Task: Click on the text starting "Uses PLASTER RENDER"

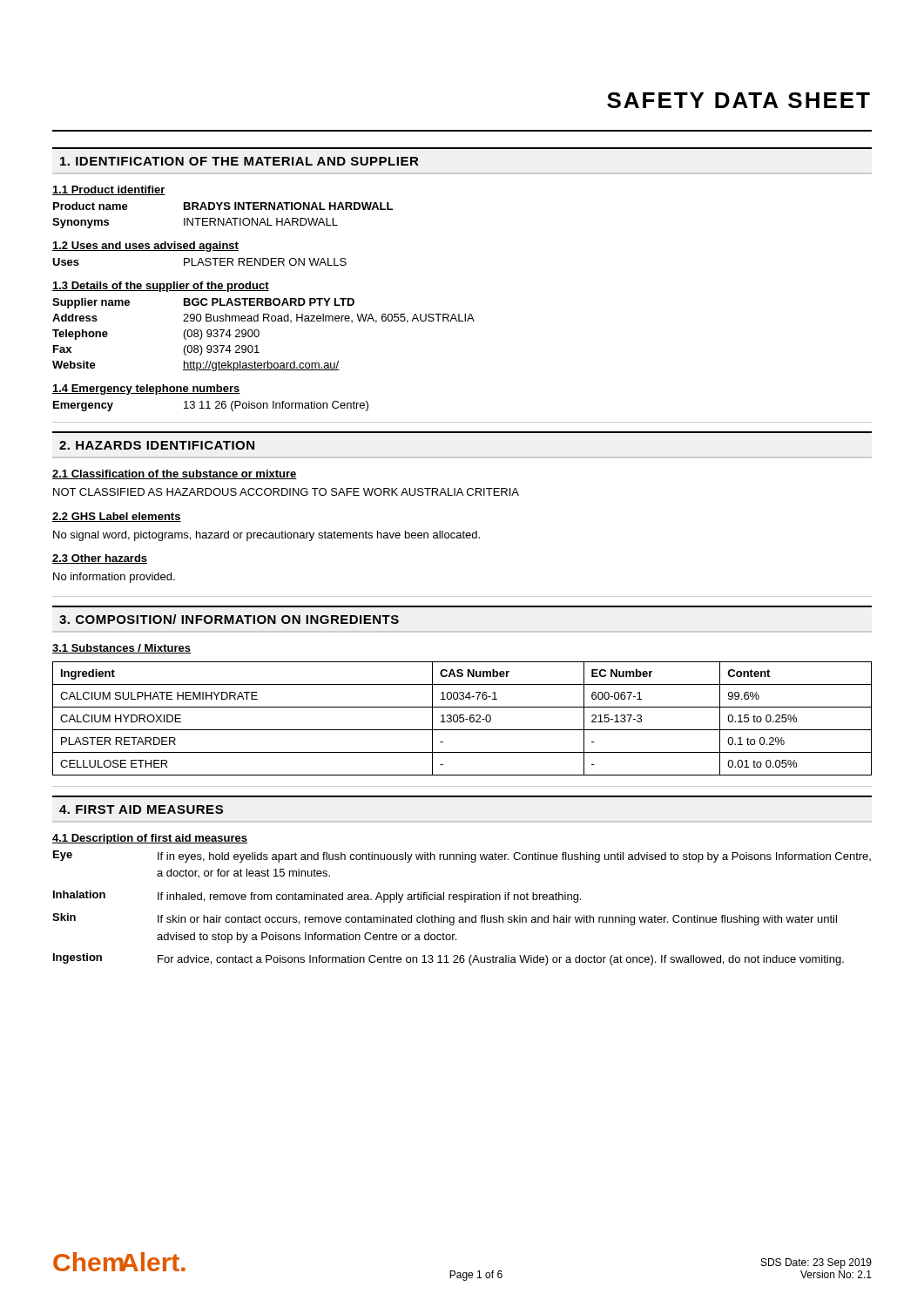Action: [199, 262]
